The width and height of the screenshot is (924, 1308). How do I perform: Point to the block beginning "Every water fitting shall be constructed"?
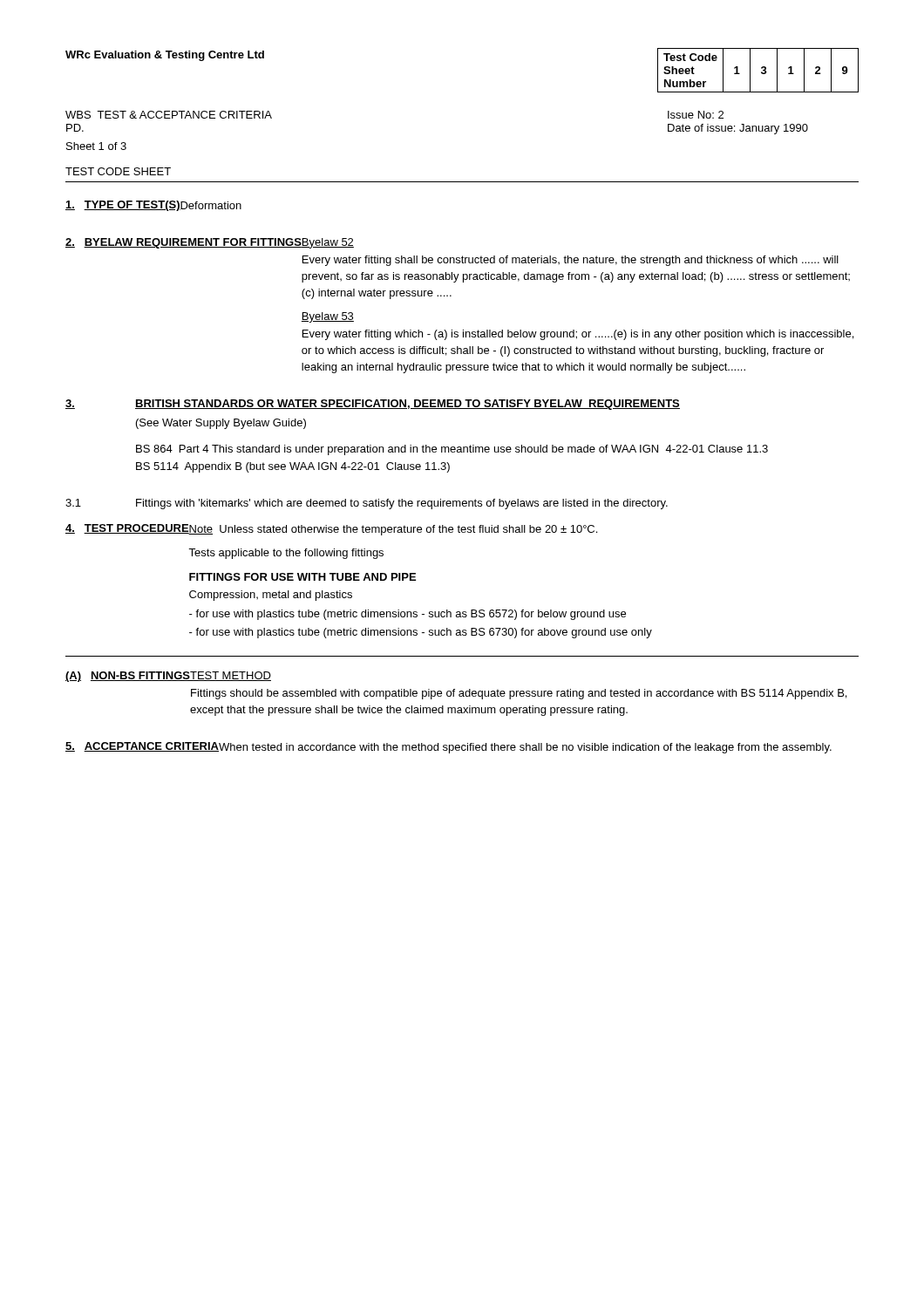point(576,276)
